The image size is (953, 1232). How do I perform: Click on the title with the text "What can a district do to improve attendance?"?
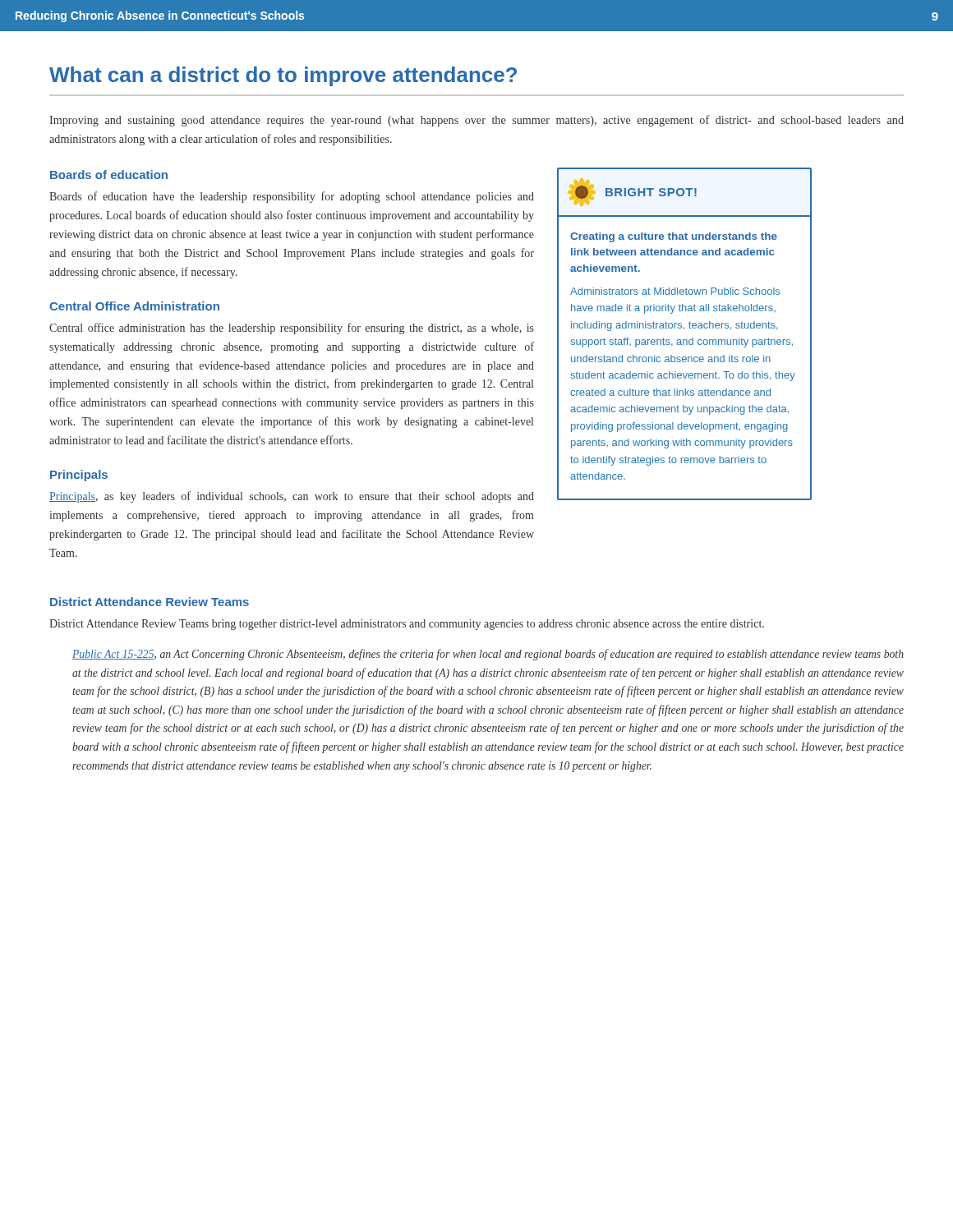click(476, 79)
